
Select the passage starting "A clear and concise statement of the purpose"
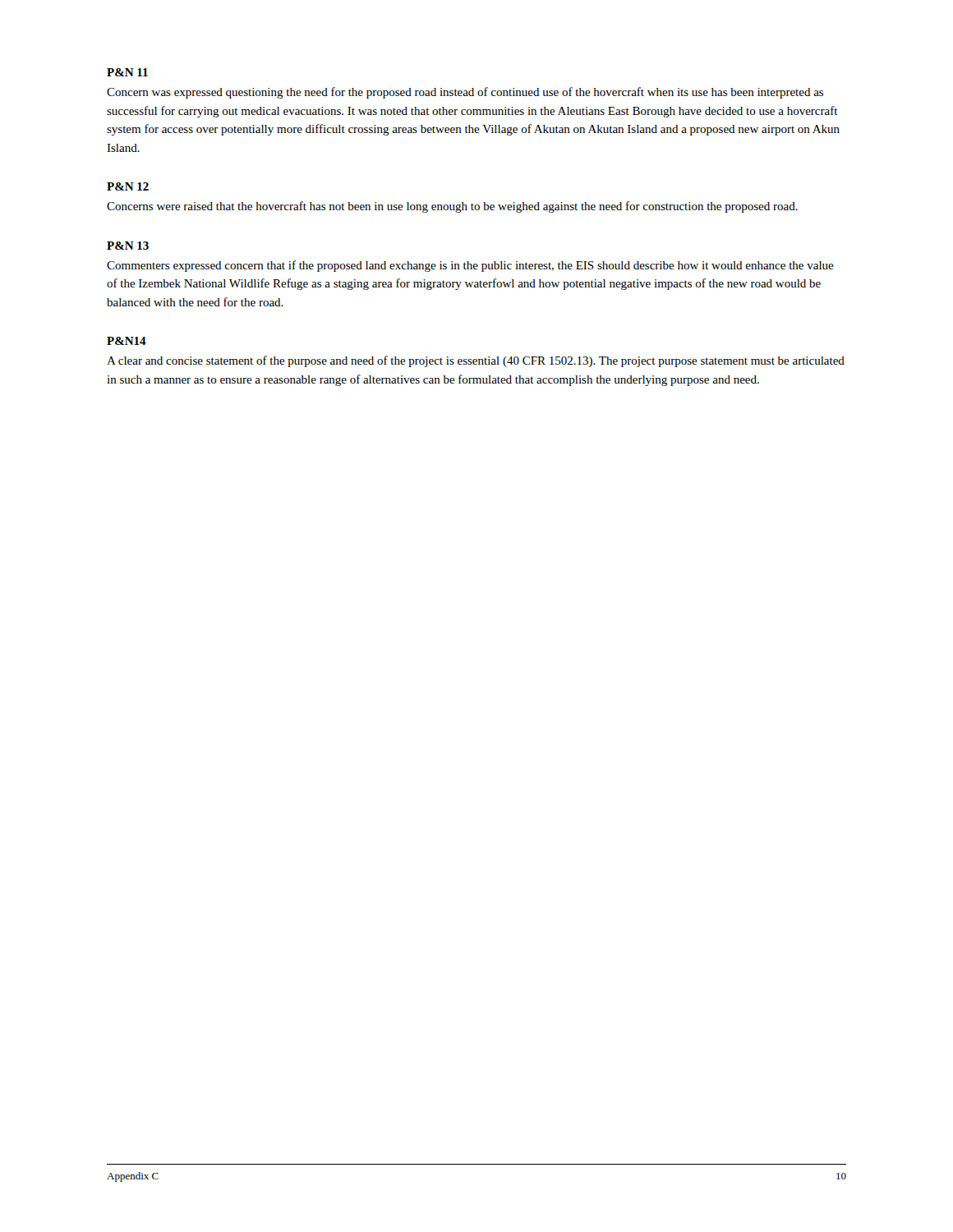pos(476,370)
